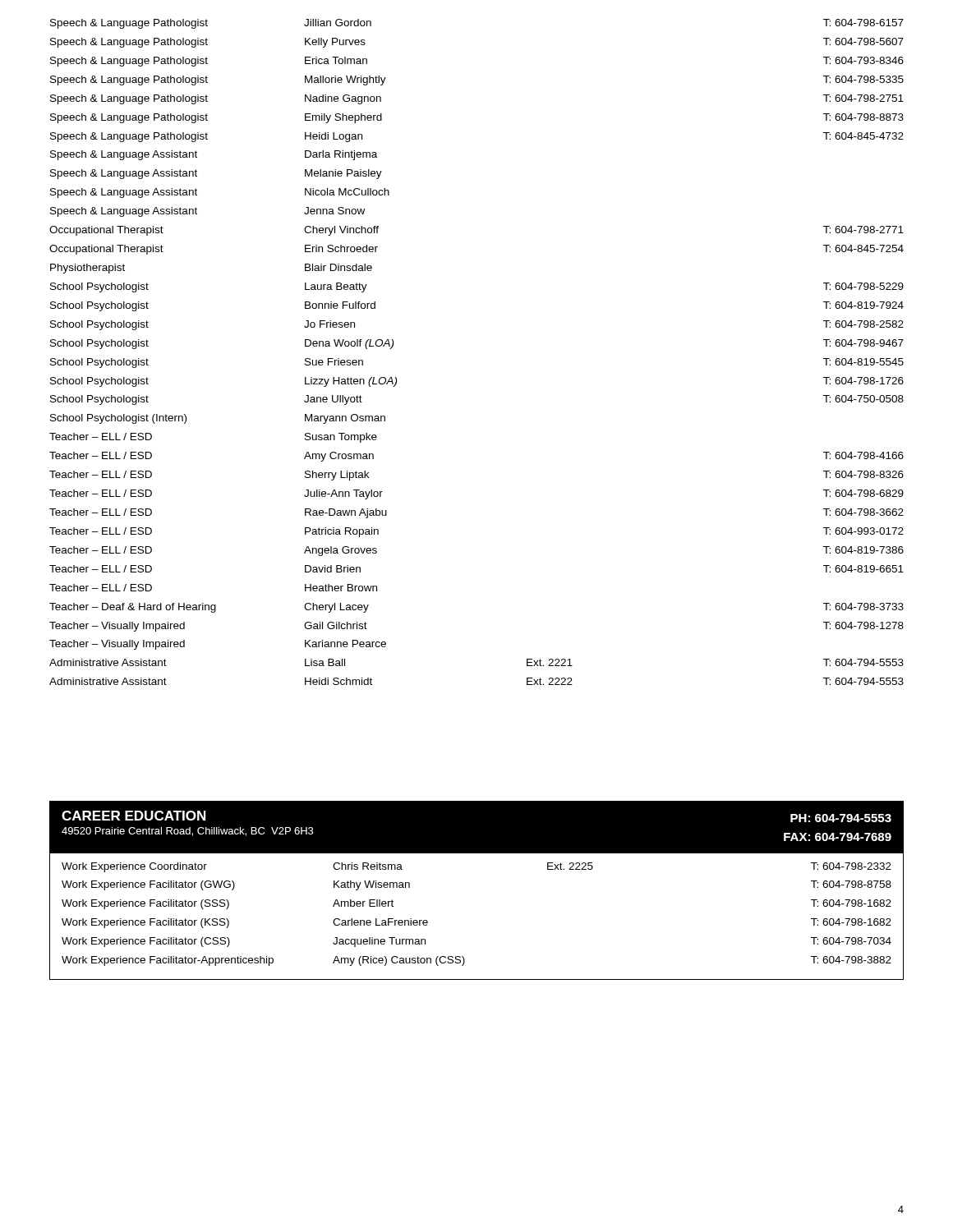953x1232 pixels.
Task: Navigate to the block starting "Speech & Language Pathologist Emily"
Action: (x=127, y=118)
